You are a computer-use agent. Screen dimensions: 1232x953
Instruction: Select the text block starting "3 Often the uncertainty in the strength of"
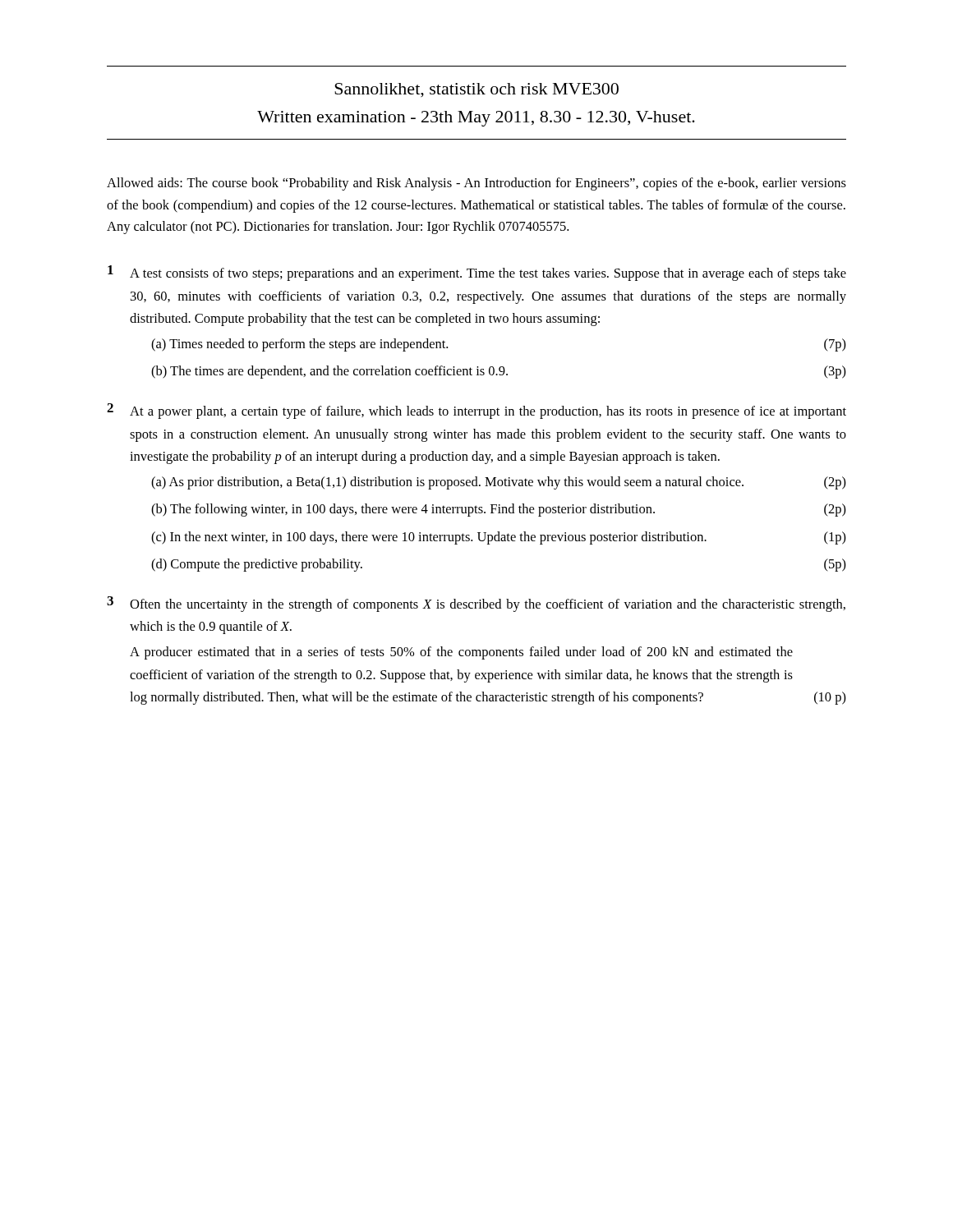(476, 650)
